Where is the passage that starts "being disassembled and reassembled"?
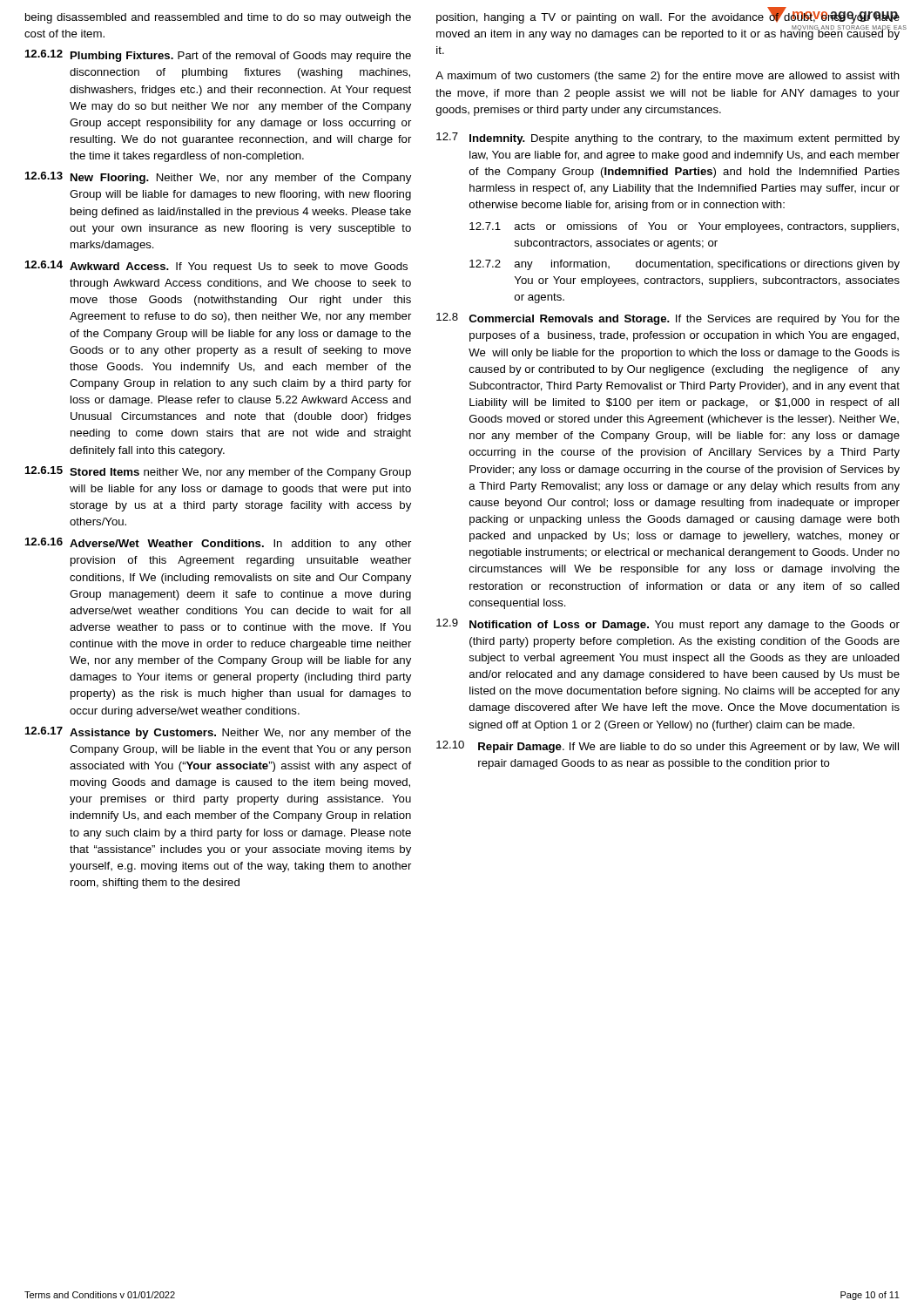 [x=218, y=25]
